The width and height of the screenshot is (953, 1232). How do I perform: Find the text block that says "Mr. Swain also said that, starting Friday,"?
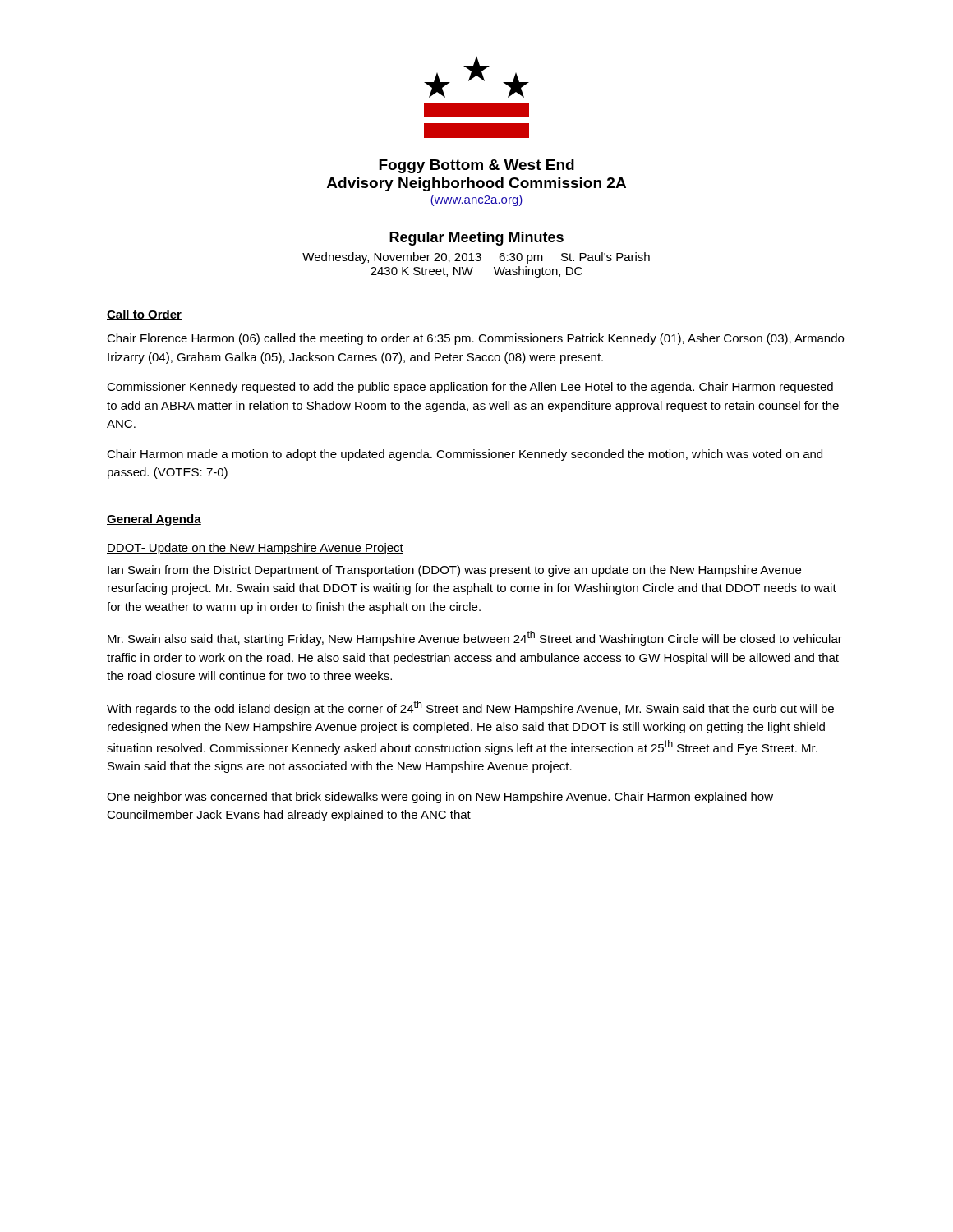click(x=474, y=656)
